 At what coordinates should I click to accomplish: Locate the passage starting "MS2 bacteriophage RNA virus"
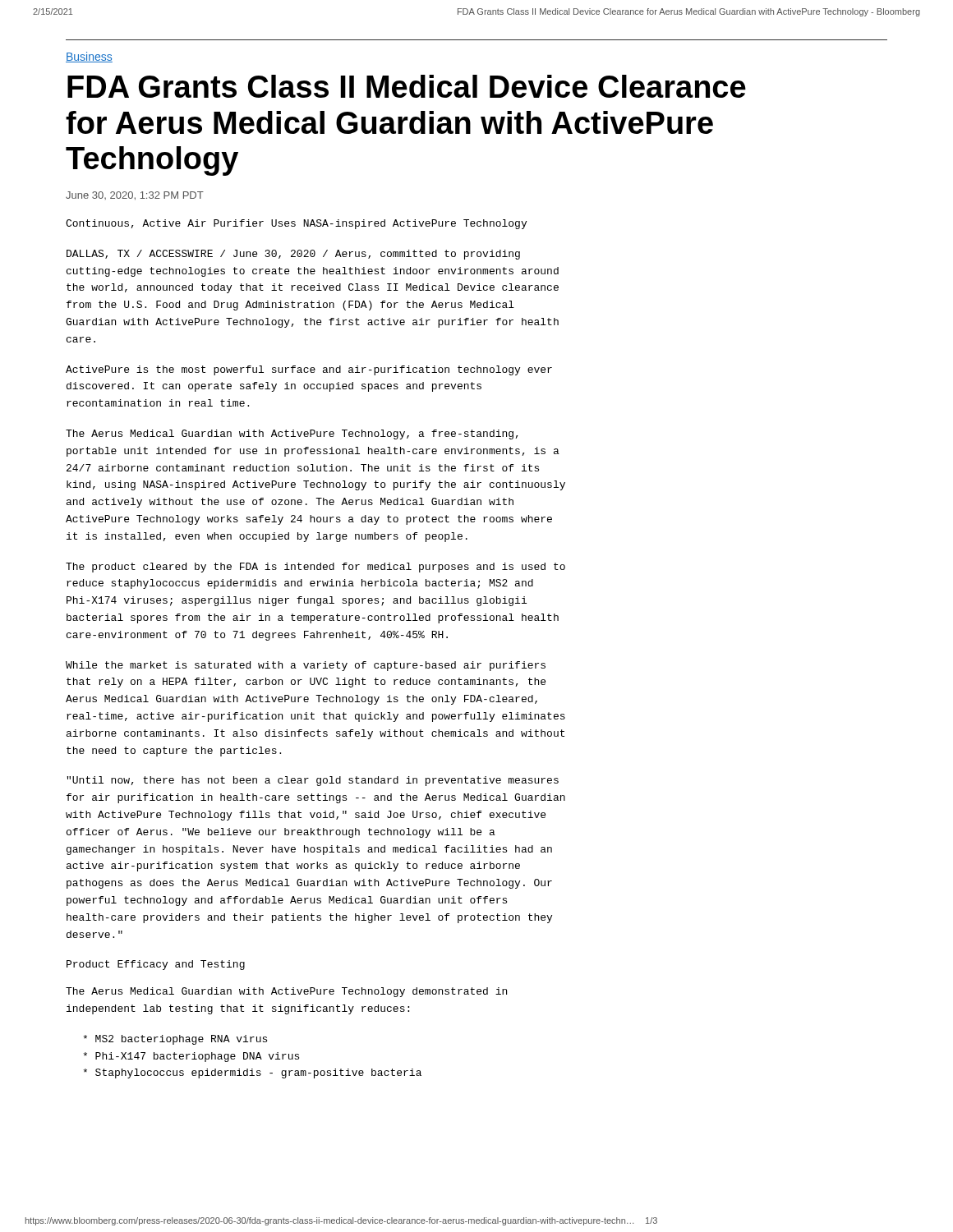pos(175,1039)
